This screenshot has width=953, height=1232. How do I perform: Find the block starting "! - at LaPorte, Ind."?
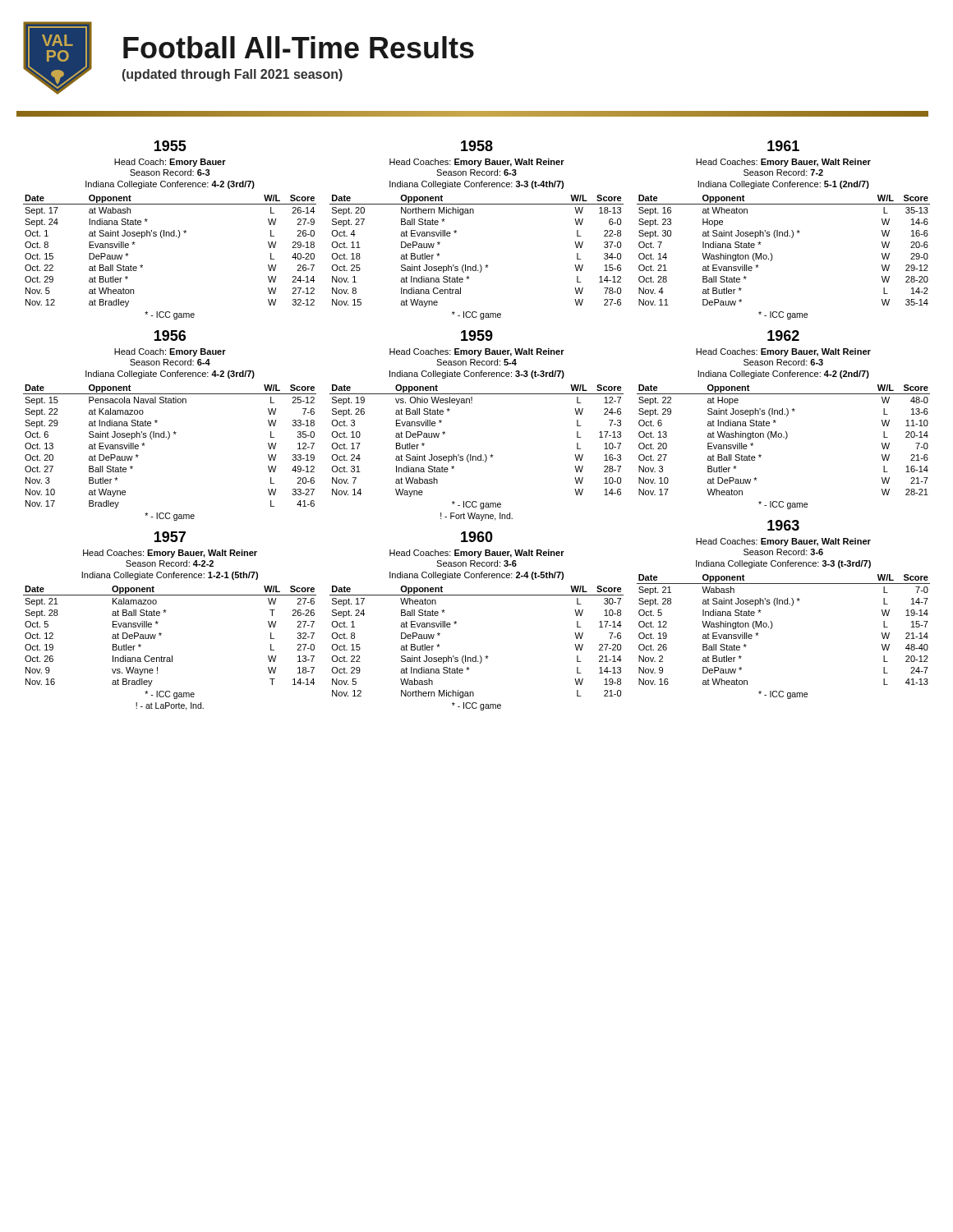coord(170,706)
